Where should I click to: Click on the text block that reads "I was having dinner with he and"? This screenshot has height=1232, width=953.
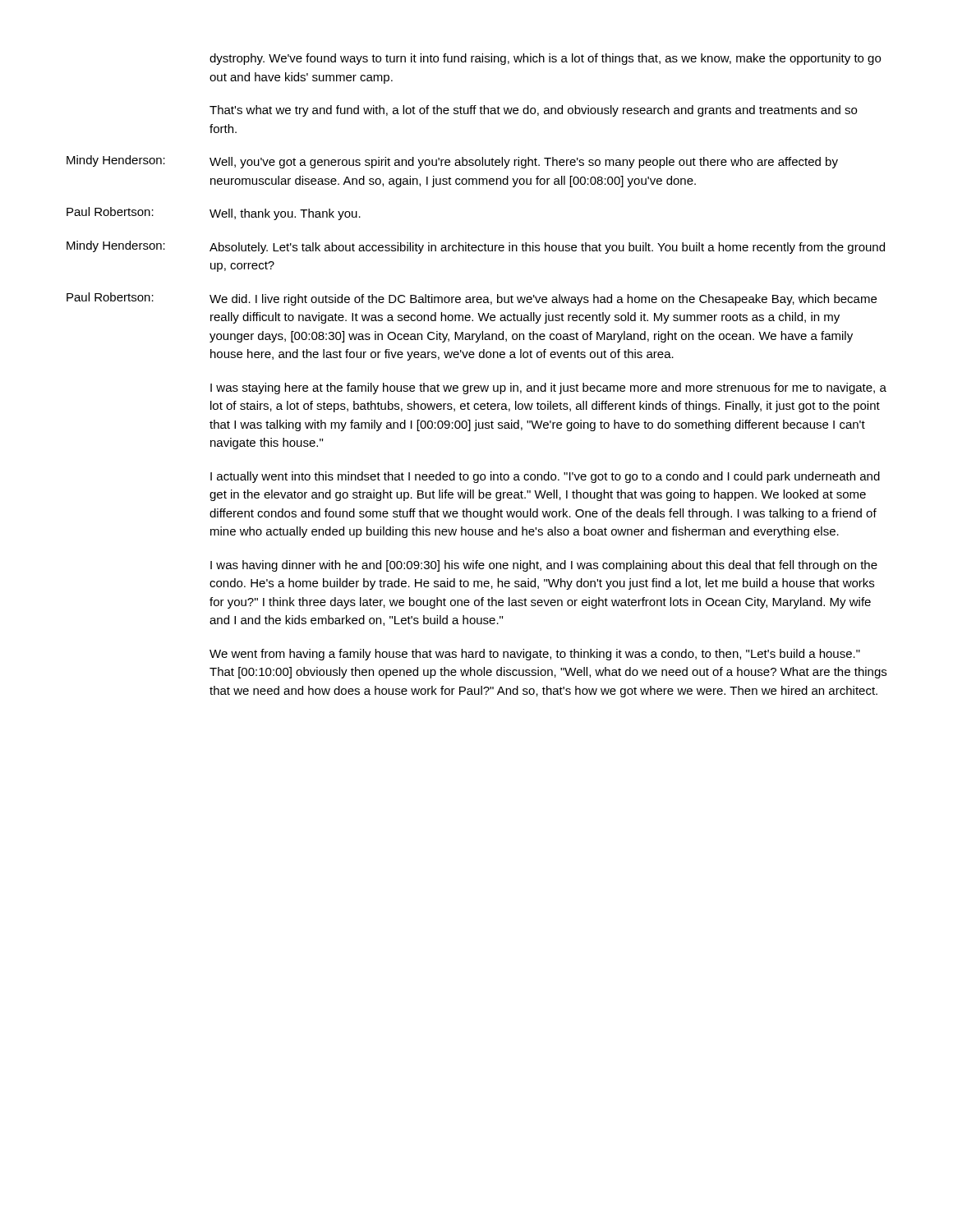point(476,593)
